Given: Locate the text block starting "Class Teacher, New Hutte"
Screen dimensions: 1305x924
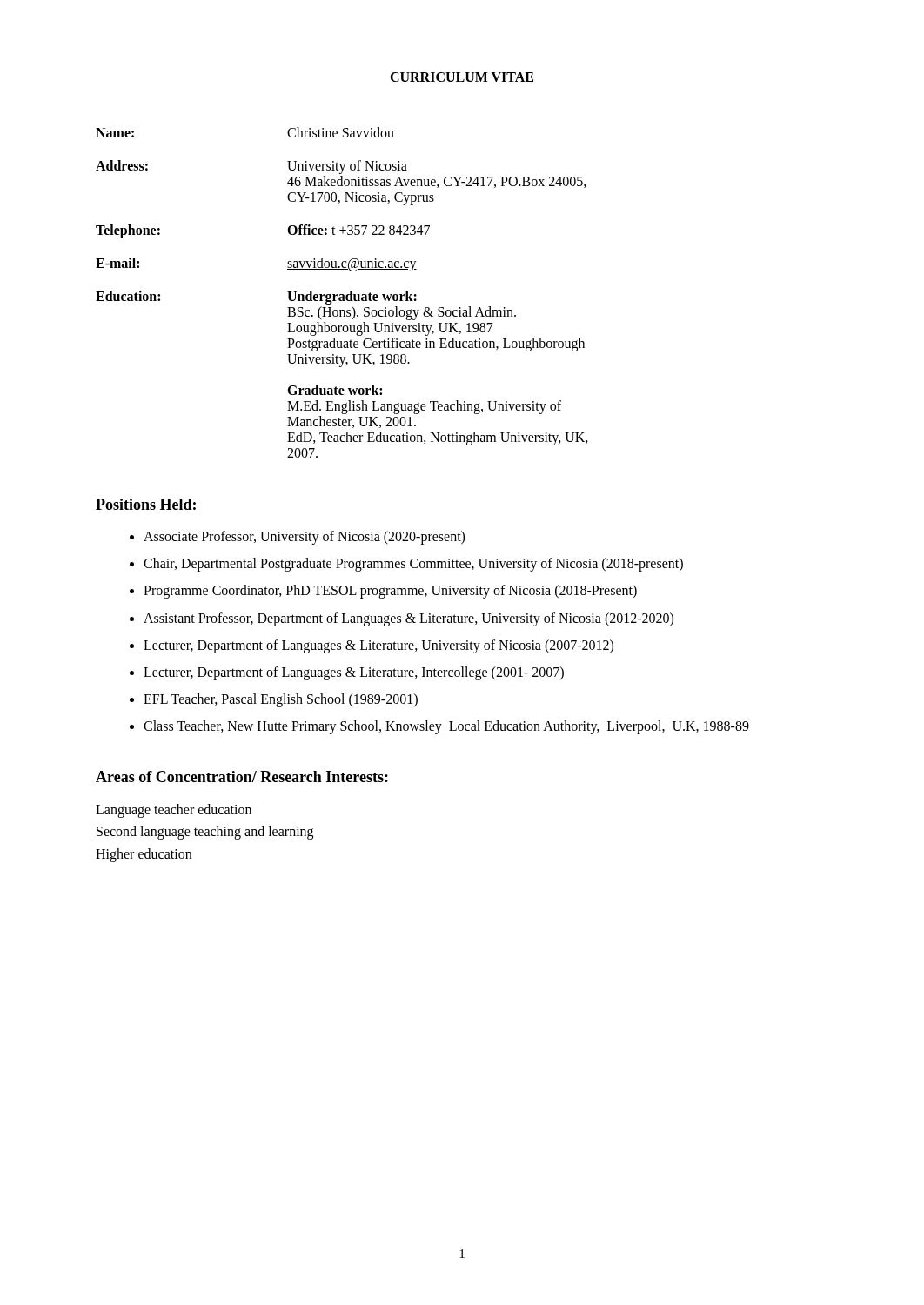Looking at the screenshot, I should (446, 726).
